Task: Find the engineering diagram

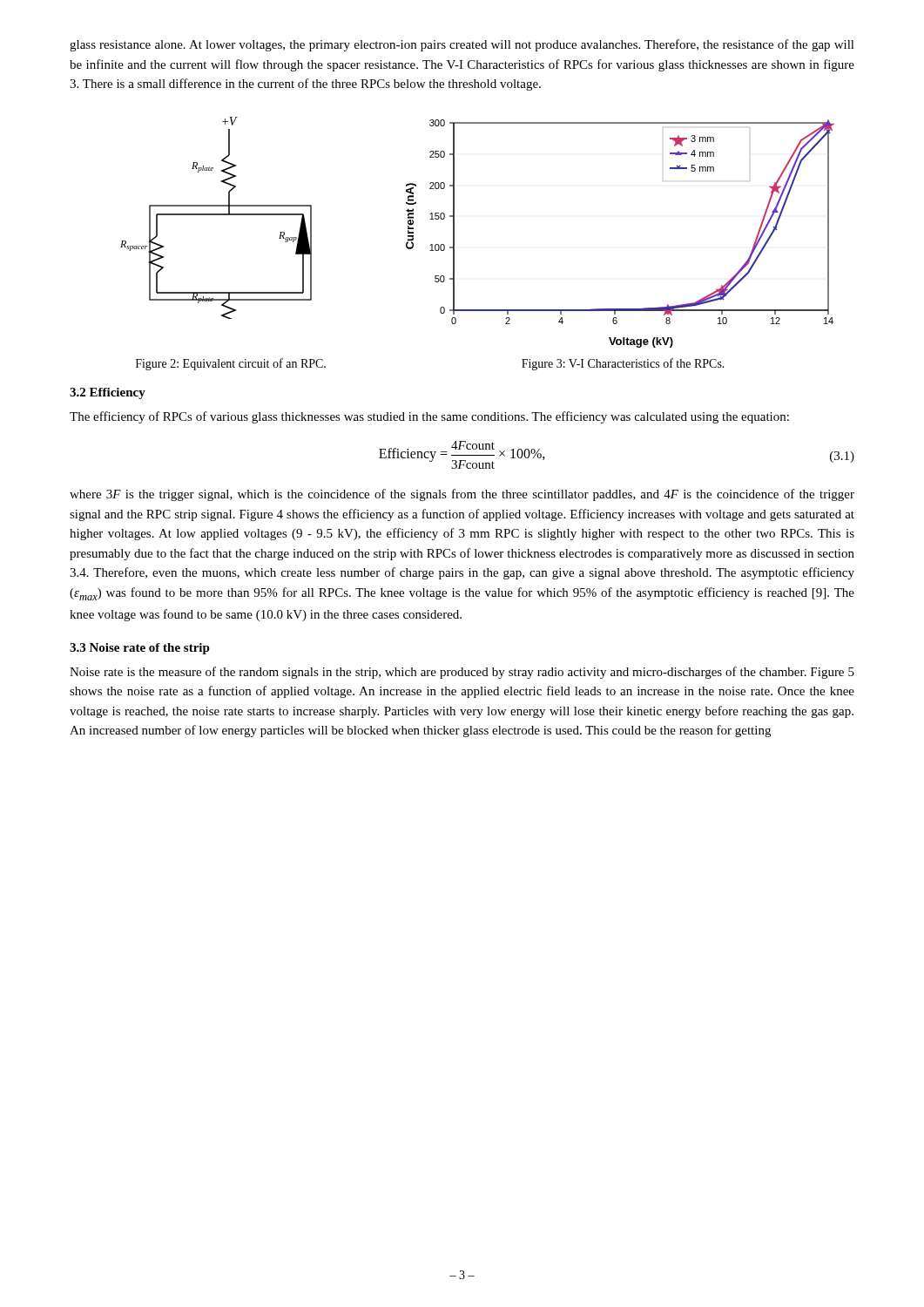Action: coord(231,214)
